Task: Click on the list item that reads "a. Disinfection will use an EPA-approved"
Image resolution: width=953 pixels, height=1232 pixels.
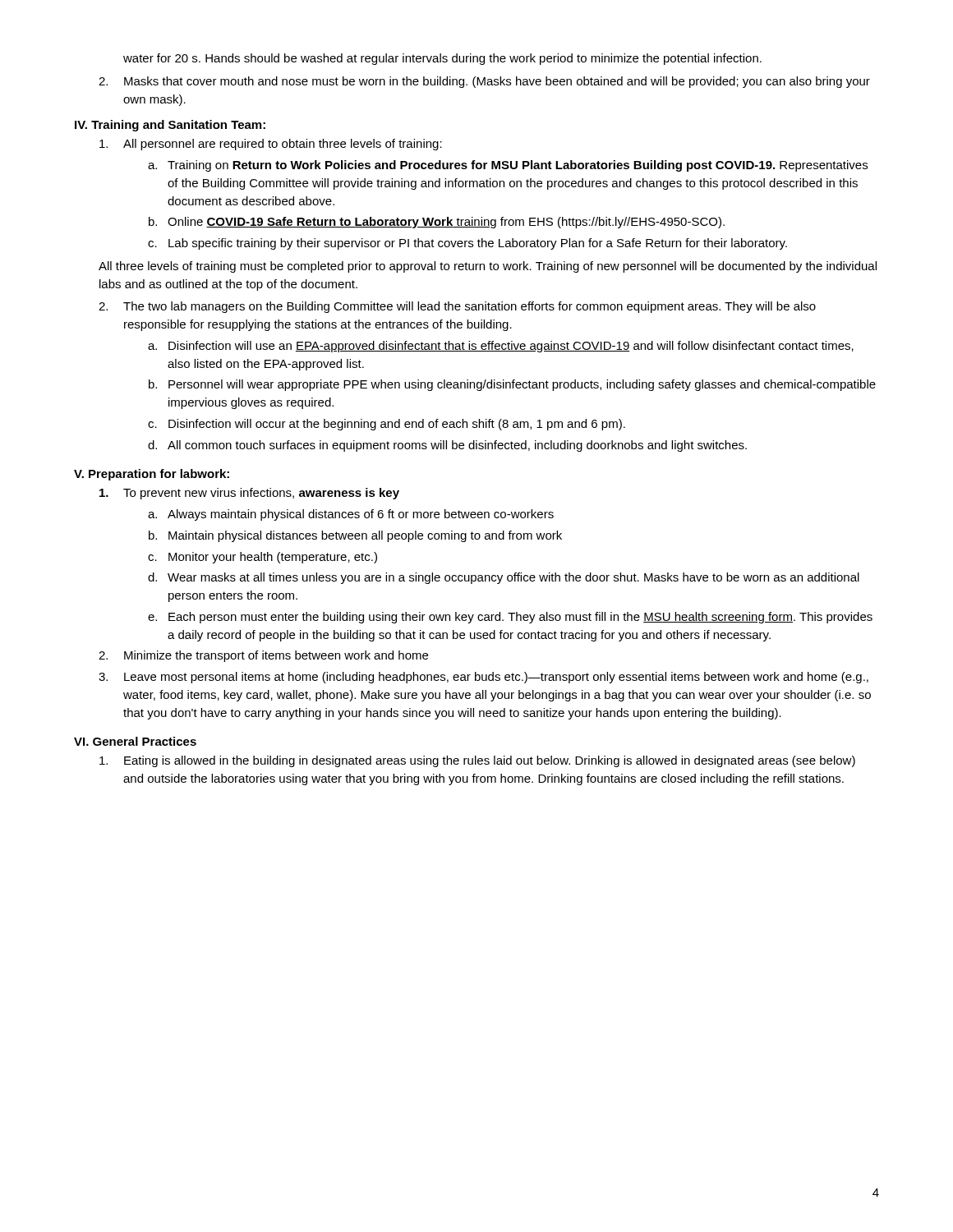Action: click(x=513, y=354)
